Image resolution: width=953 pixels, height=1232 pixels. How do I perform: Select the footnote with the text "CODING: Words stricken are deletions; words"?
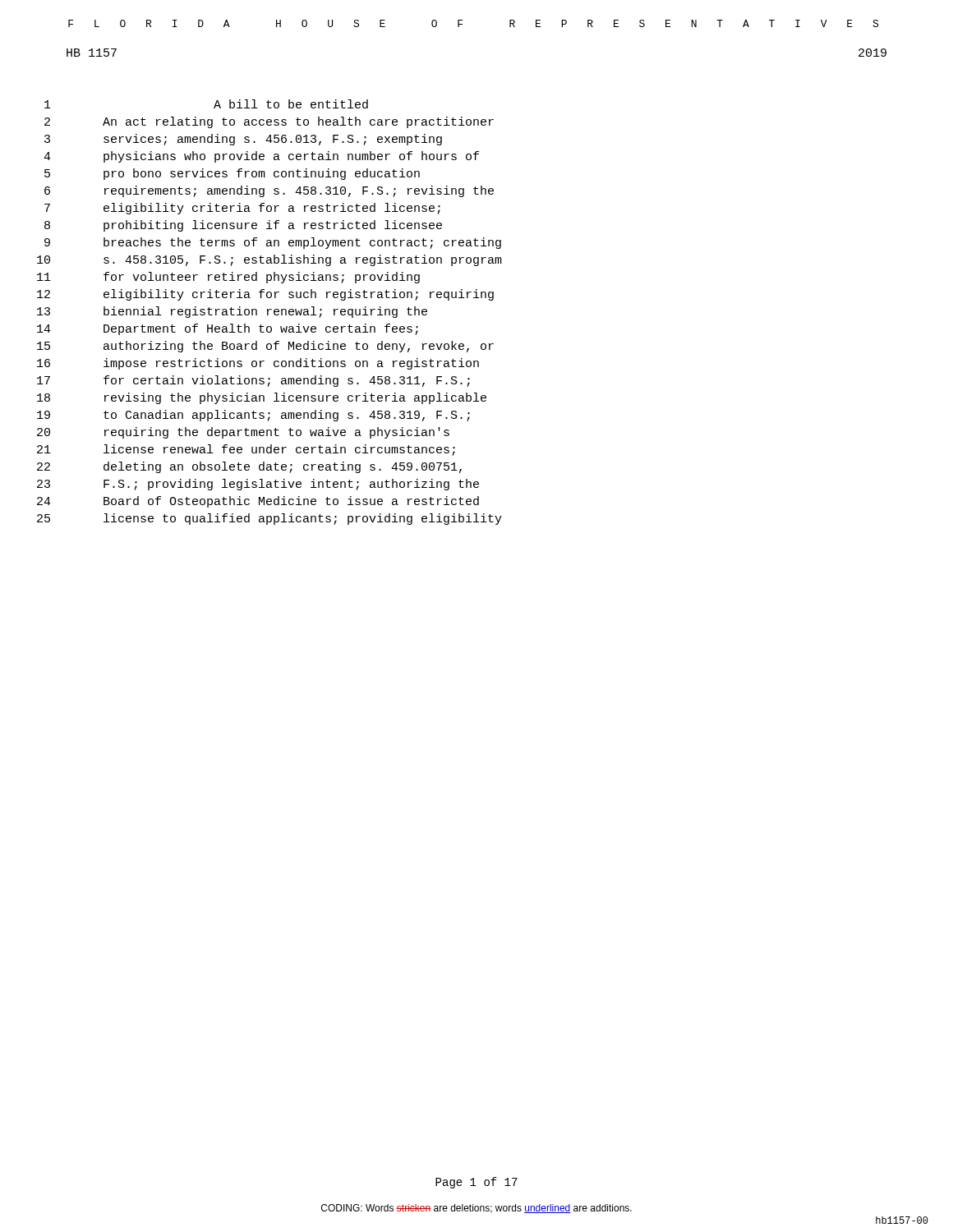[476, 1208]
